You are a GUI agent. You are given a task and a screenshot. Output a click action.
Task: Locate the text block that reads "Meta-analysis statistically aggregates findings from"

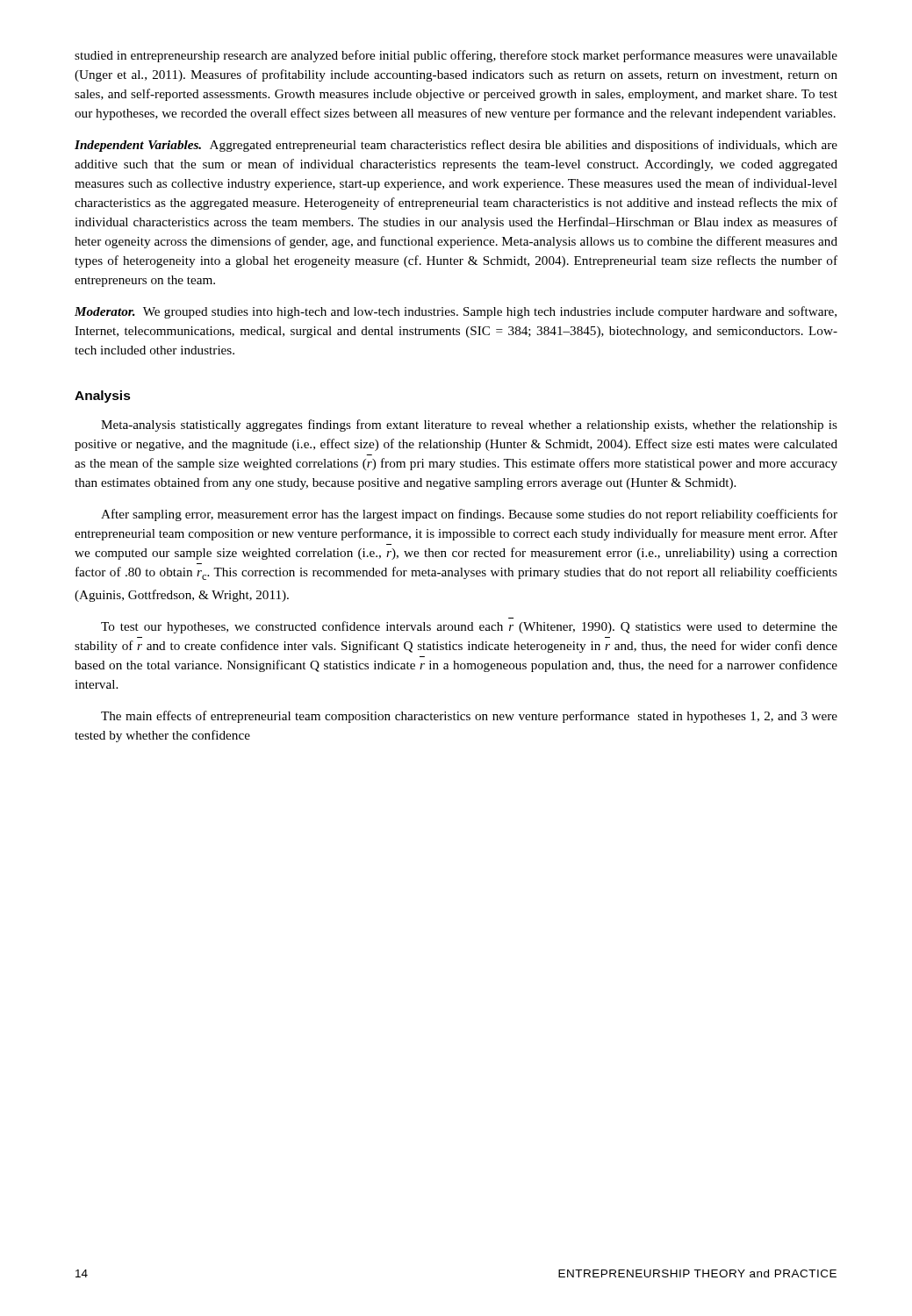[x=456, y=454]
